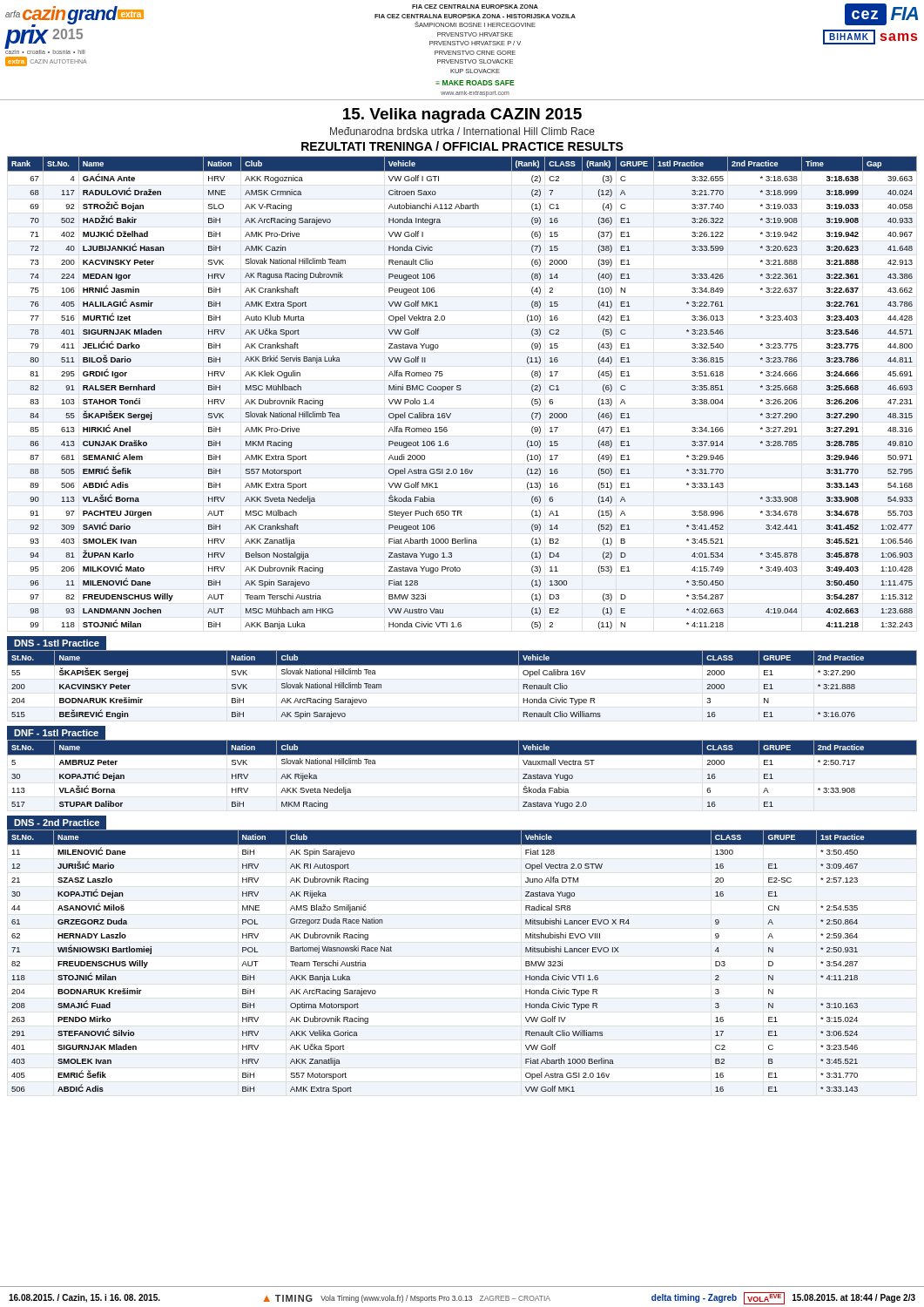Click on the element starting "REZULTATI TRENINGA /"

click(x=462, y=146)
